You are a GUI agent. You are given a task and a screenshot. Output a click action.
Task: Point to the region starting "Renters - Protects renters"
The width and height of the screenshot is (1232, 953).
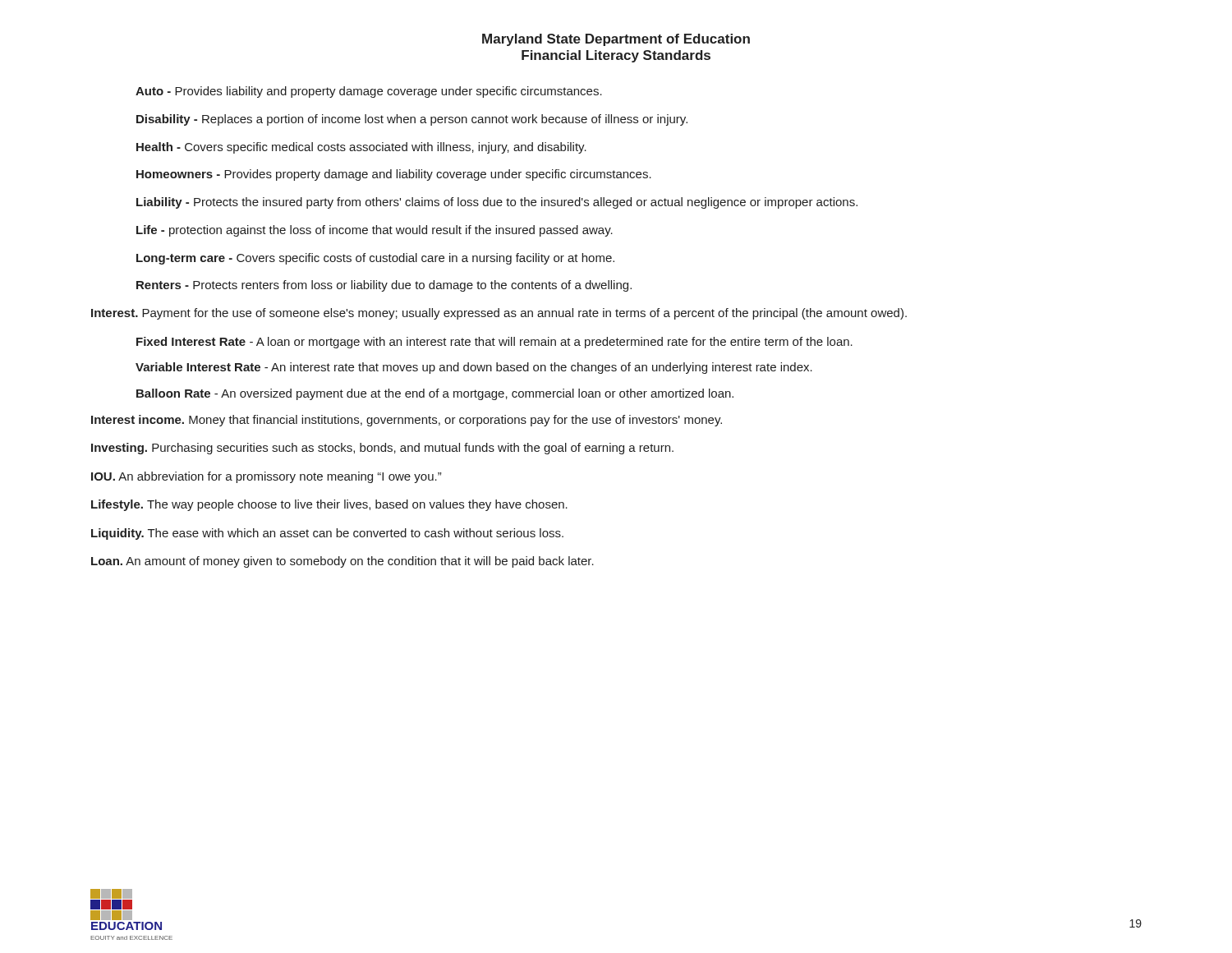(x=384, y=285)
